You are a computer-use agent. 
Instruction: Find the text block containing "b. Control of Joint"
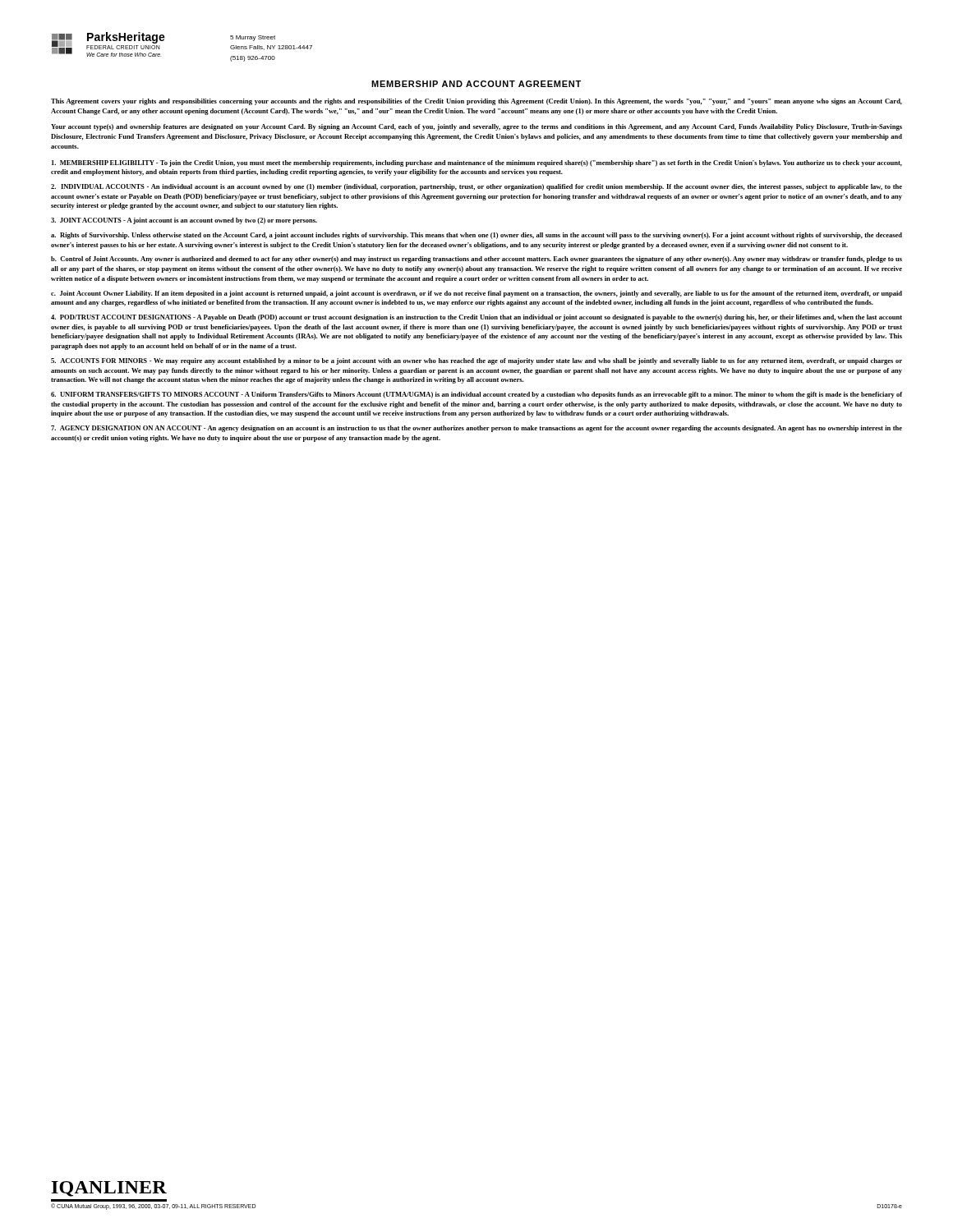[x=476, y=269]
